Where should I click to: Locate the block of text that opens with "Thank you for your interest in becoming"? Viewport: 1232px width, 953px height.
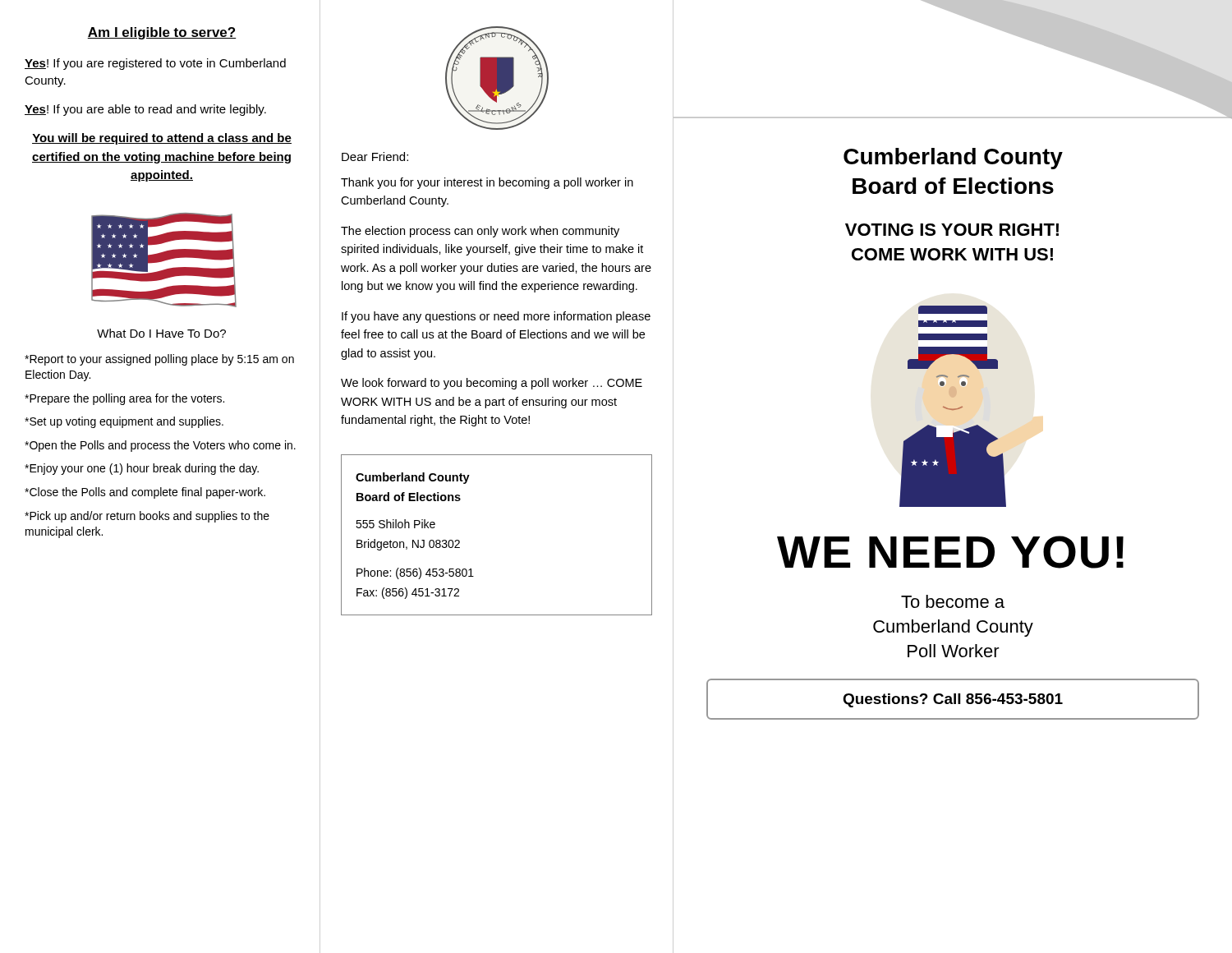487,192
